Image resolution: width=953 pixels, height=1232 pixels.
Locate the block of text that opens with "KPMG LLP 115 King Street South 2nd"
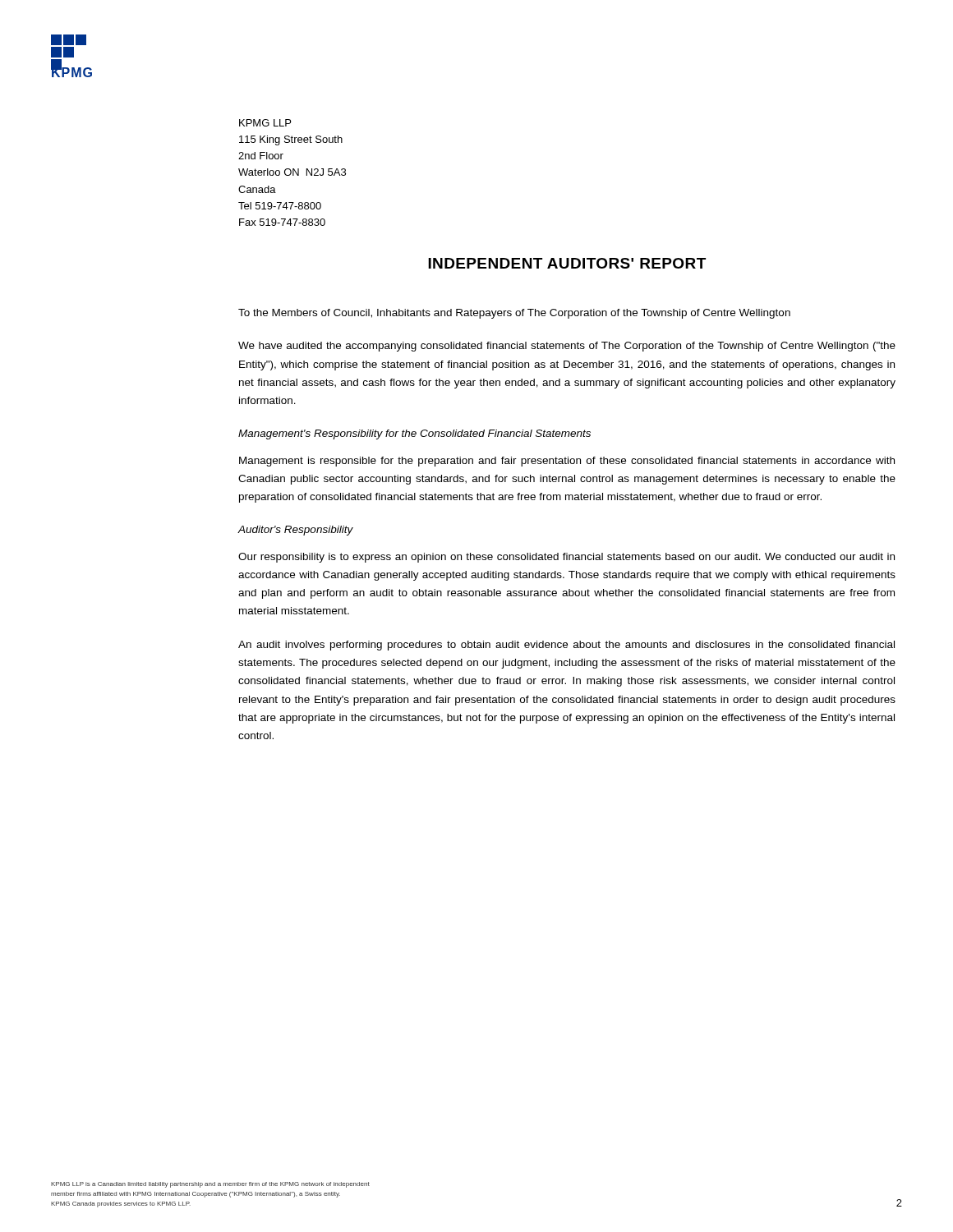(x=292, y=172)
